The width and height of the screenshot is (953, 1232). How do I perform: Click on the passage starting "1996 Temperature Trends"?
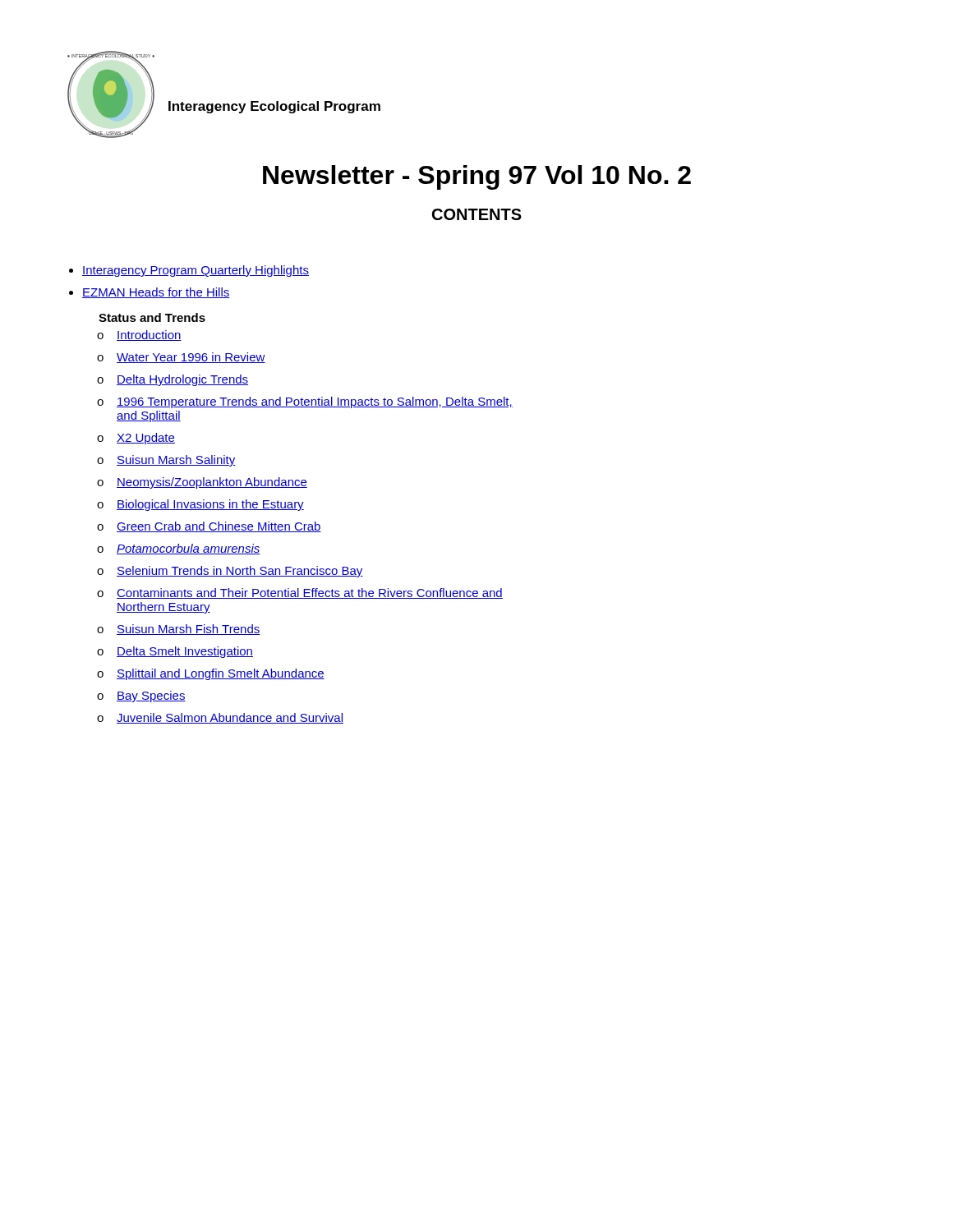pyautogui.click(x=314, y=408)
